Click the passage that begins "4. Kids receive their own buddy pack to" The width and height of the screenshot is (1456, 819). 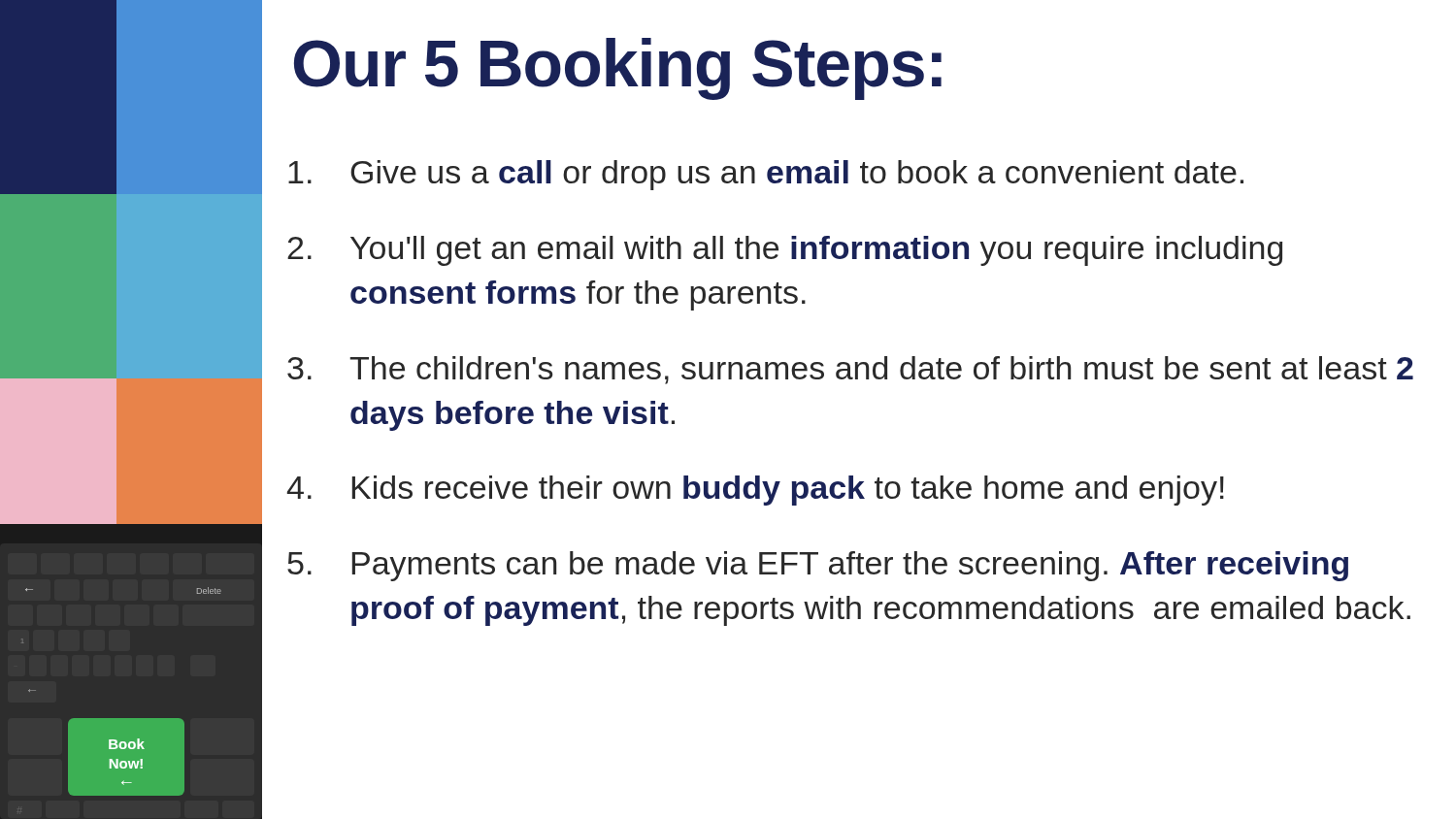pyautogui.click(x=852, y=488)
